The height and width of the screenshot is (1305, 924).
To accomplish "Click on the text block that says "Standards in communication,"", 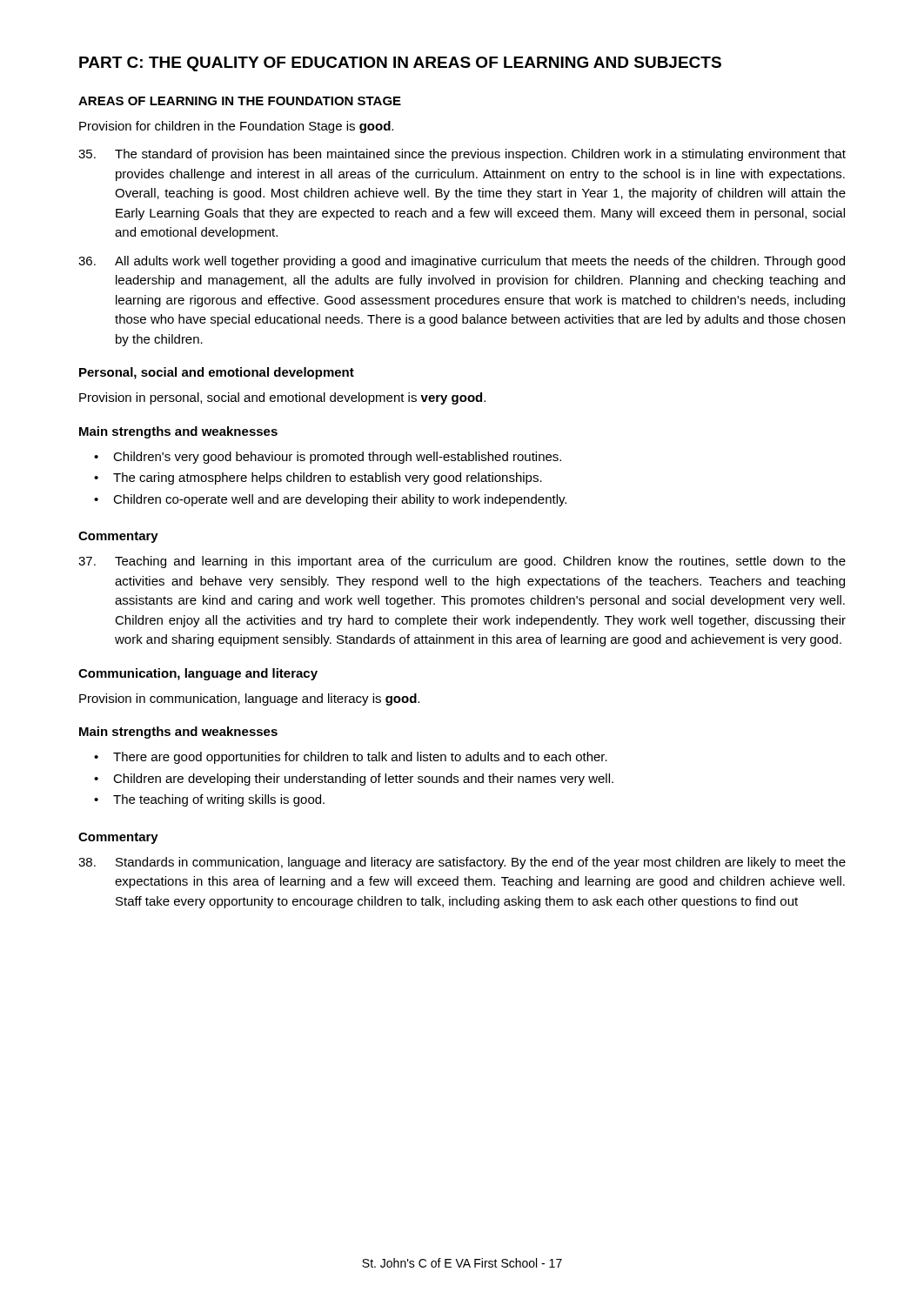I will coord(462,882).
